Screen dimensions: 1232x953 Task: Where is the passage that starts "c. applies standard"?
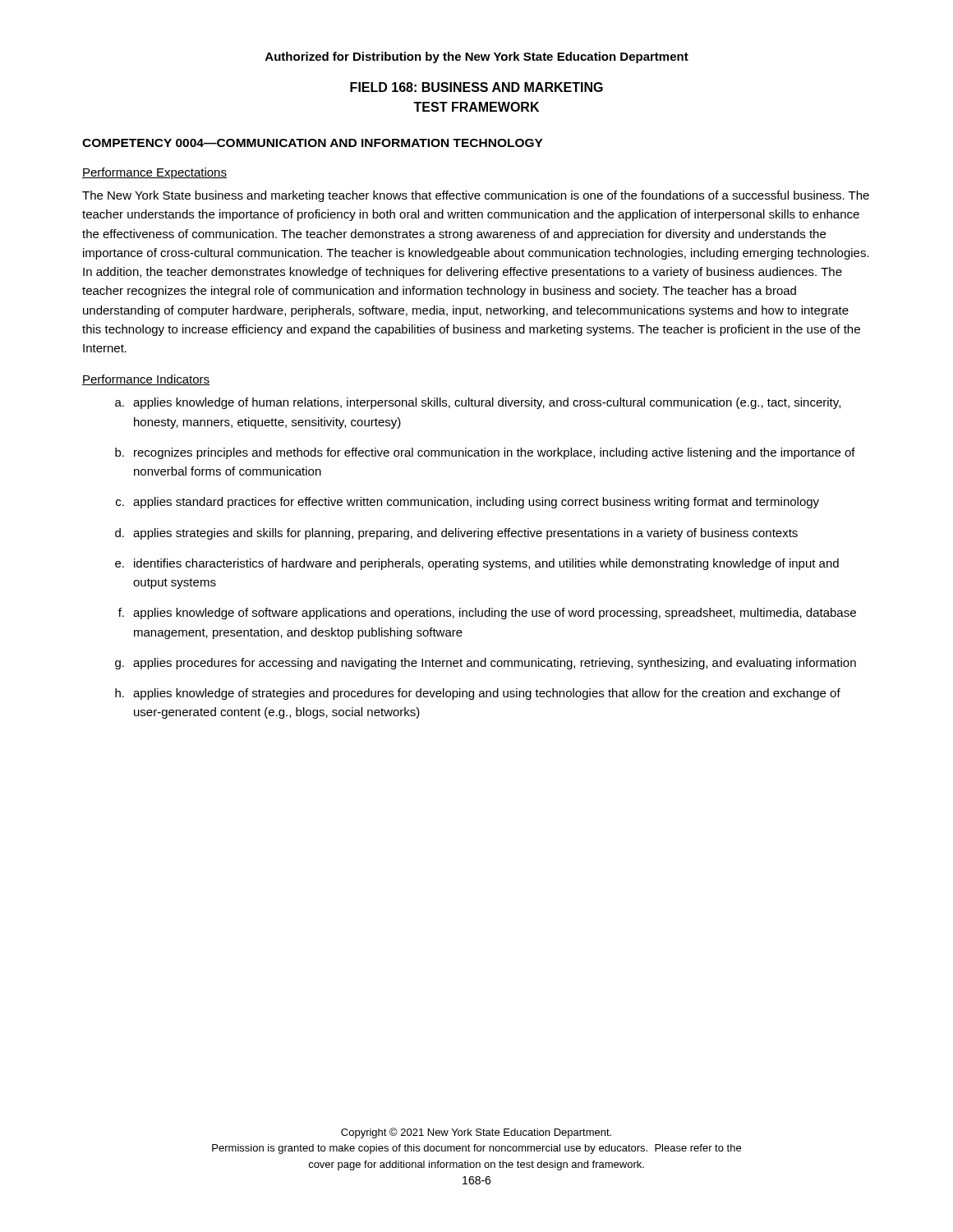[x=476, y=502]
